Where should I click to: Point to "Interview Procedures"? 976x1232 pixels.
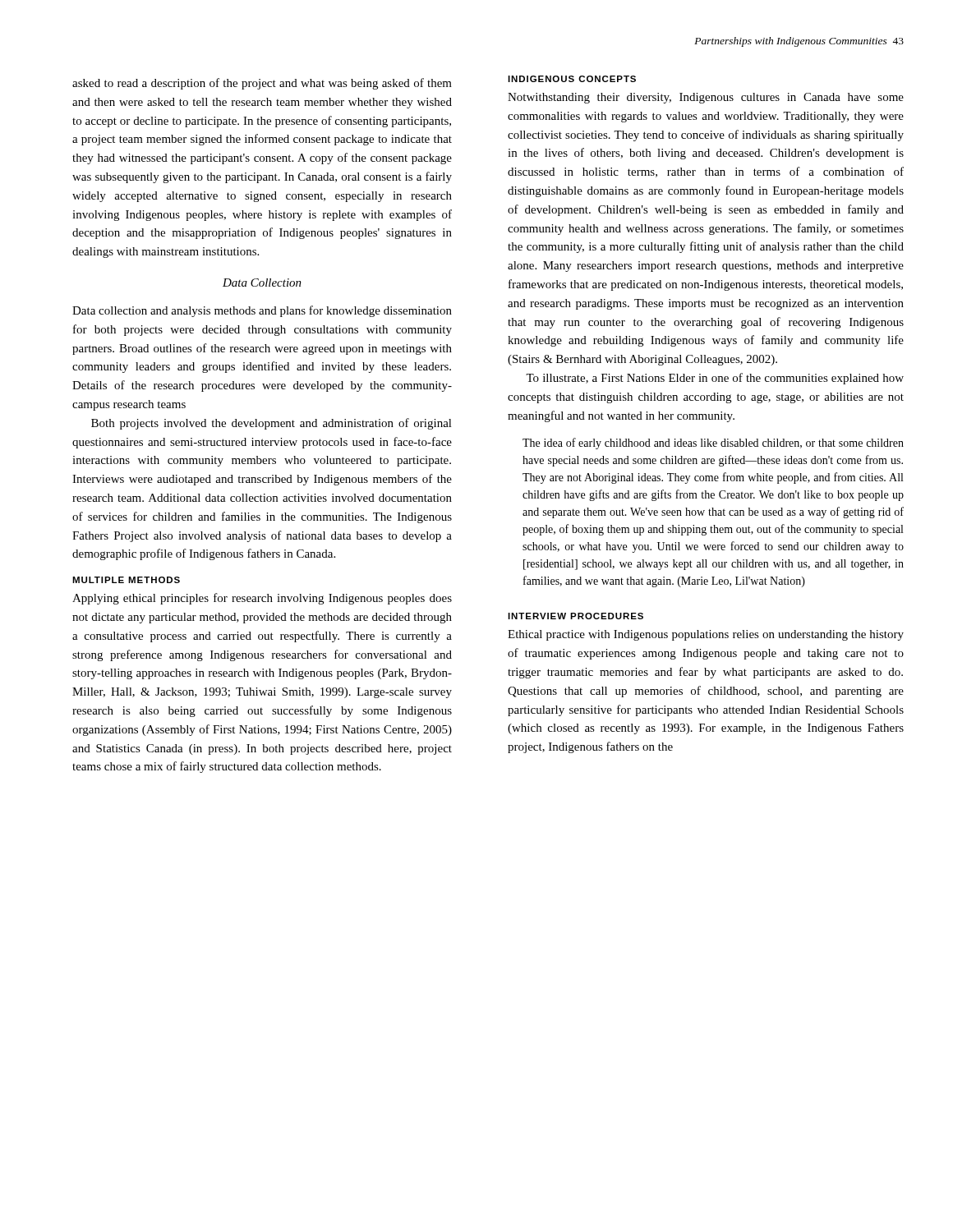[576, 616]
